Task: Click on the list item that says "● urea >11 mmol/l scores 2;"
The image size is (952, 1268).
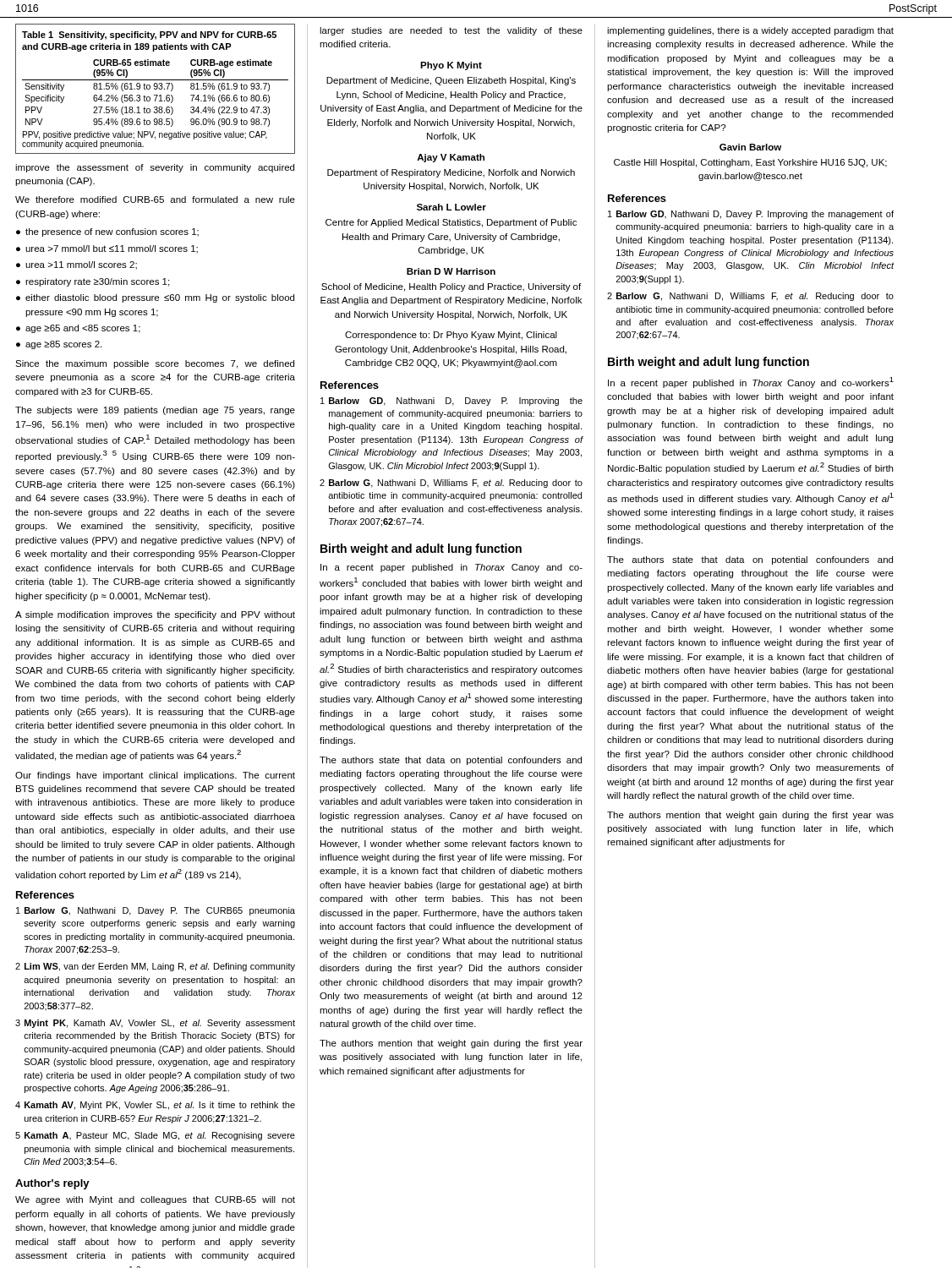Action: pyautogui.click(x=76, y=265)
